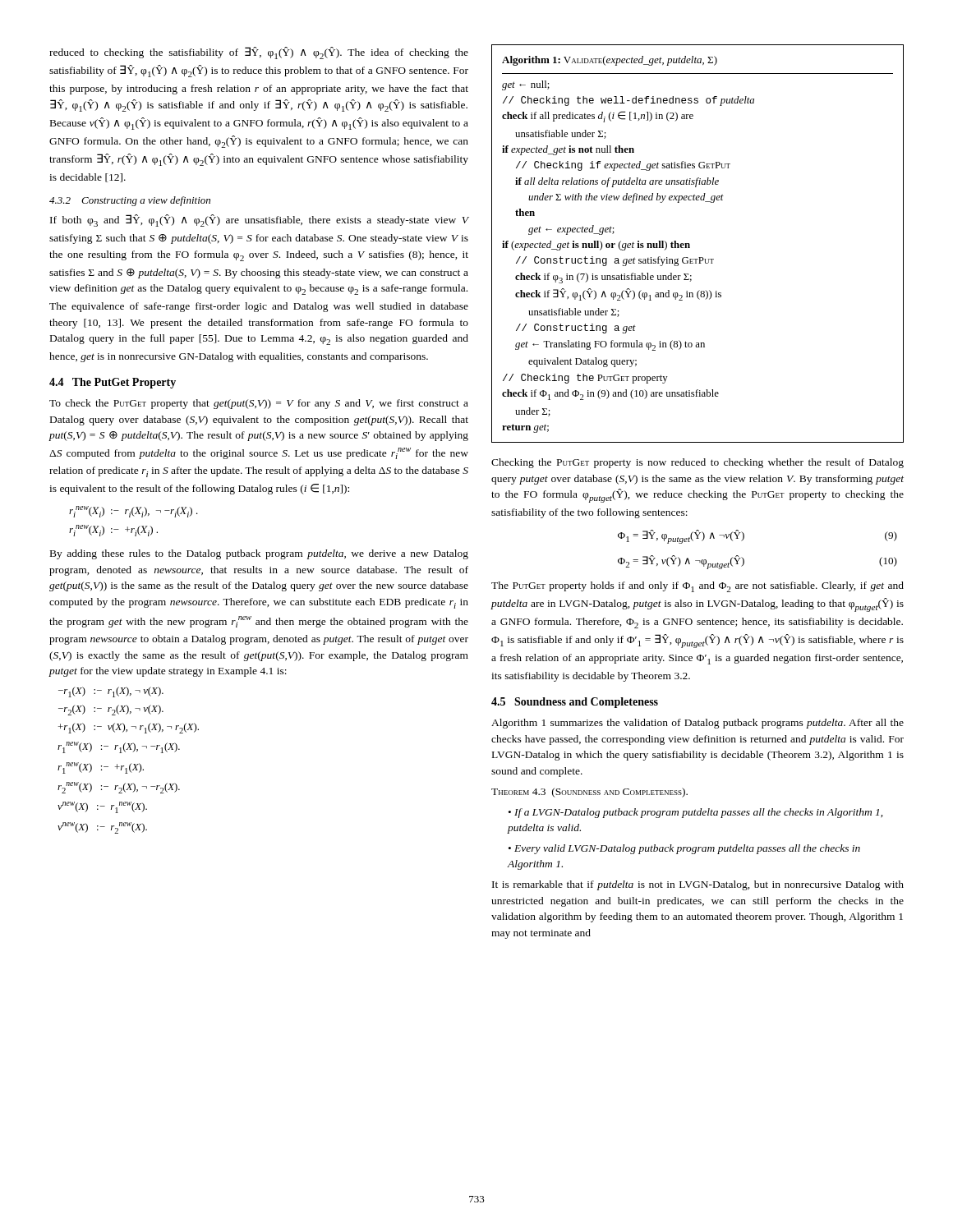Point to the element starting "reduced to checking the satisfiability of"
Screen dimensions: 1232x953
(259, 115)
